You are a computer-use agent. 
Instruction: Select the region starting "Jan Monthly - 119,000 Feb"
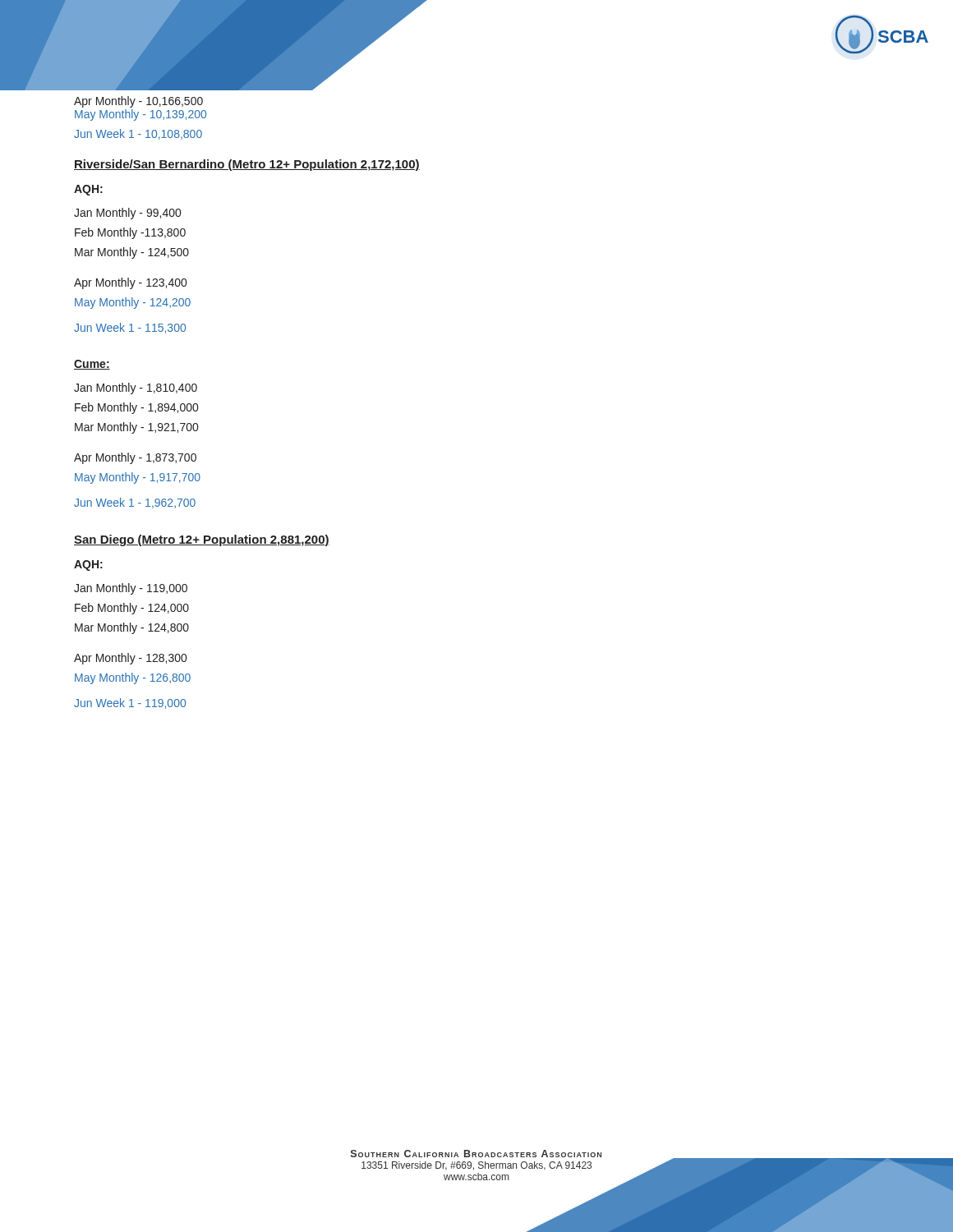(x=132, y=608)
